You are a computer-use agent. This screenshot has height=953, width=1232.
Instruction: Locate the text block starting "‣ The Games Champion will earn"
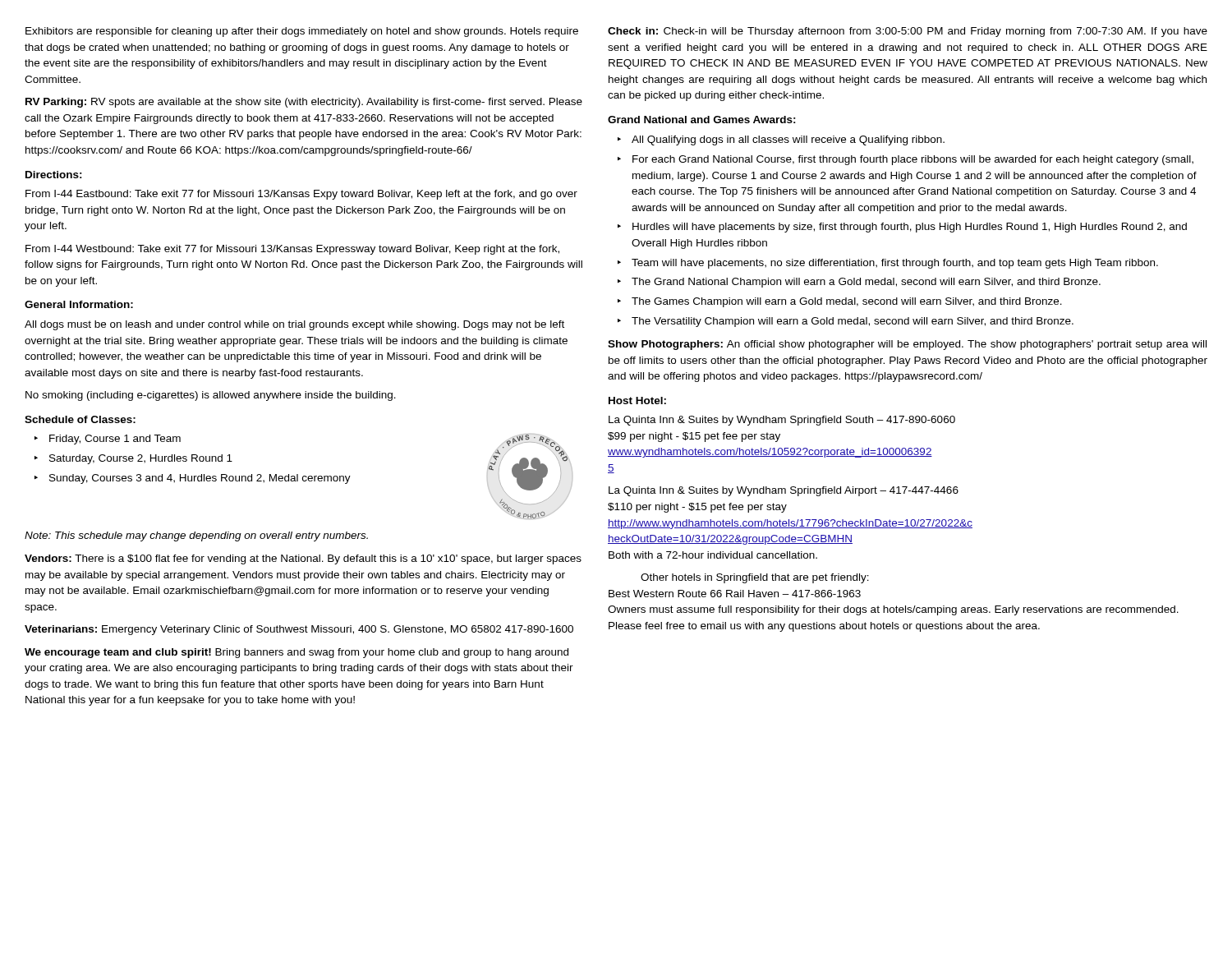pos(912,302)
